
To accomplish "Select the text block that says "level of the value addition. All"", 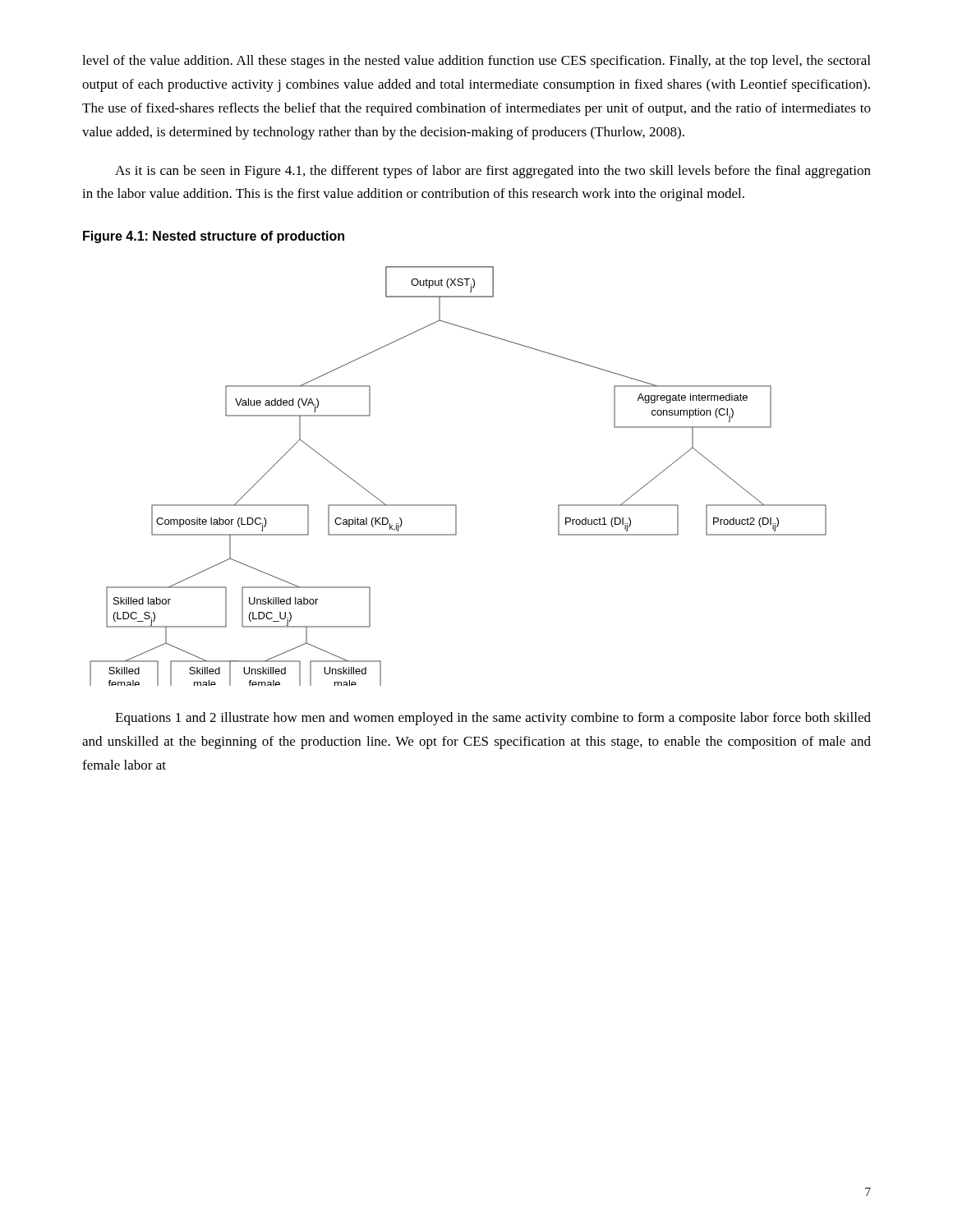I will pyautogui.click(x=476, y=96).
